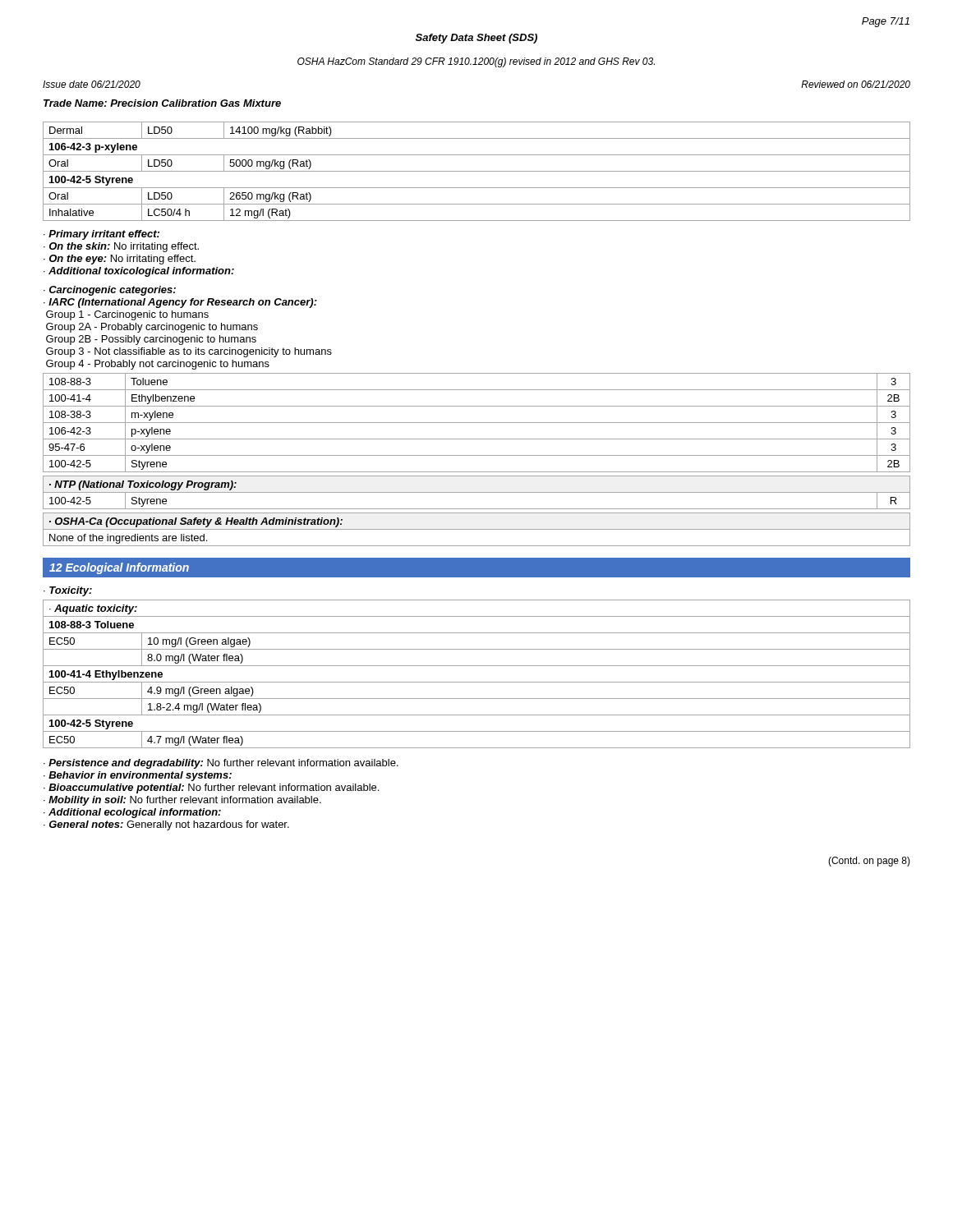Click the title

[476, 37]
